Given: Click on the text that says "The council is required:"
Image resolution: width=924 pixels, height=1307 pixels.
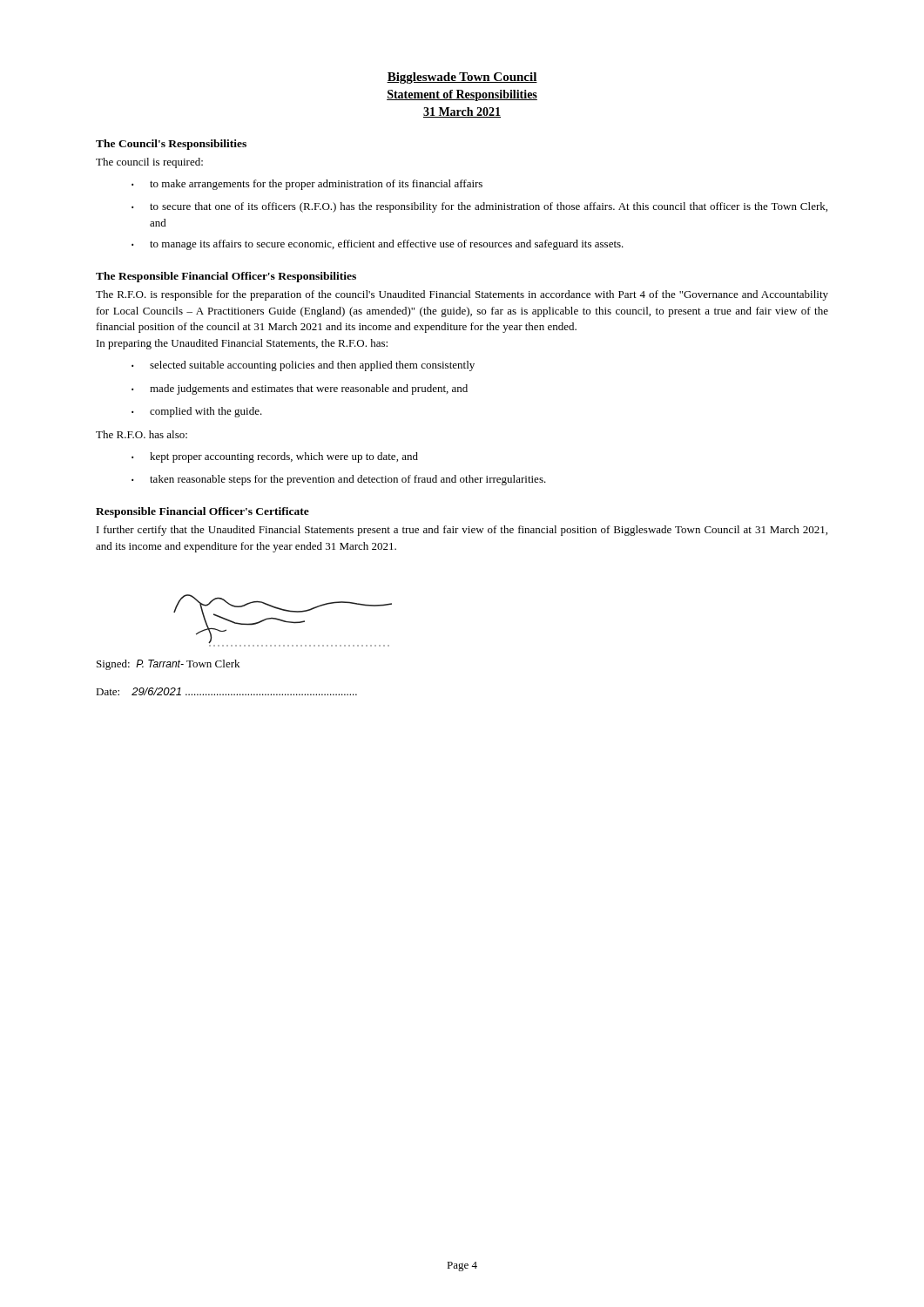Looking at the screenshot, I should (x=150, y=162).
